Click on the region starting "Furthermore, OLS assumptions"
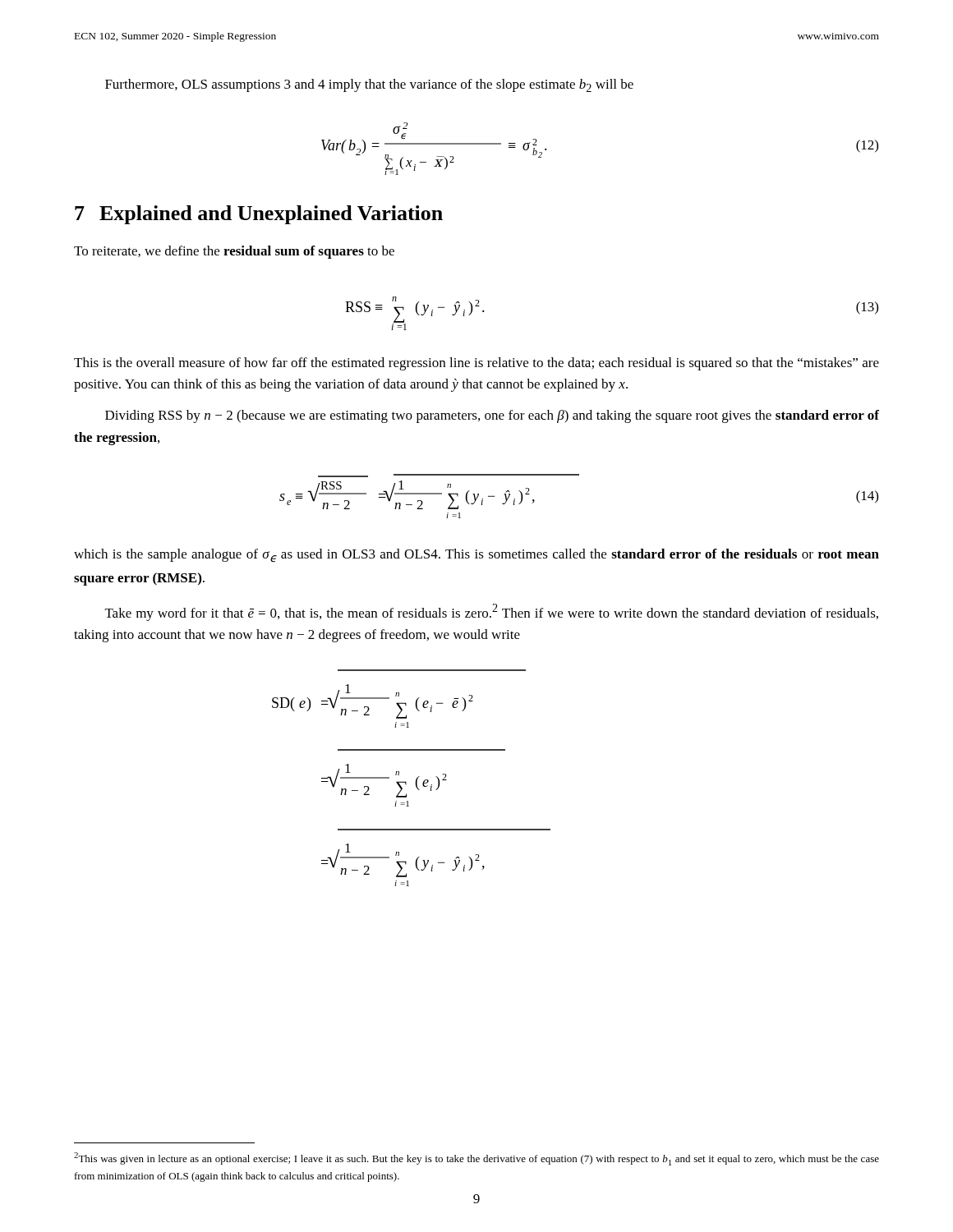Screen dimensions: 1232x953 click(476, 86)
